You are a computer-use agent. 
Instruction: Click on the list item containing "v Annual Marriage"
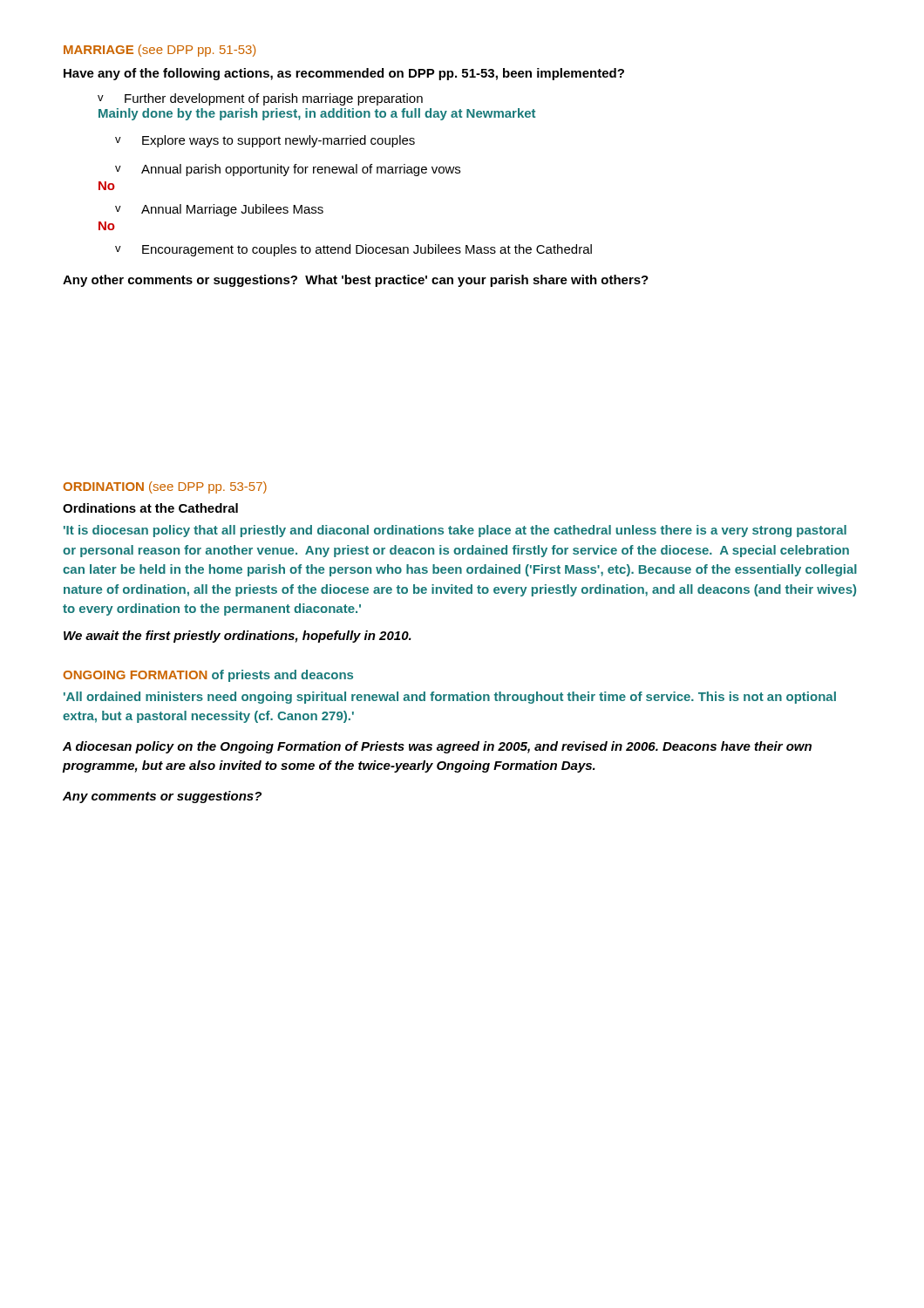point(219,209)
